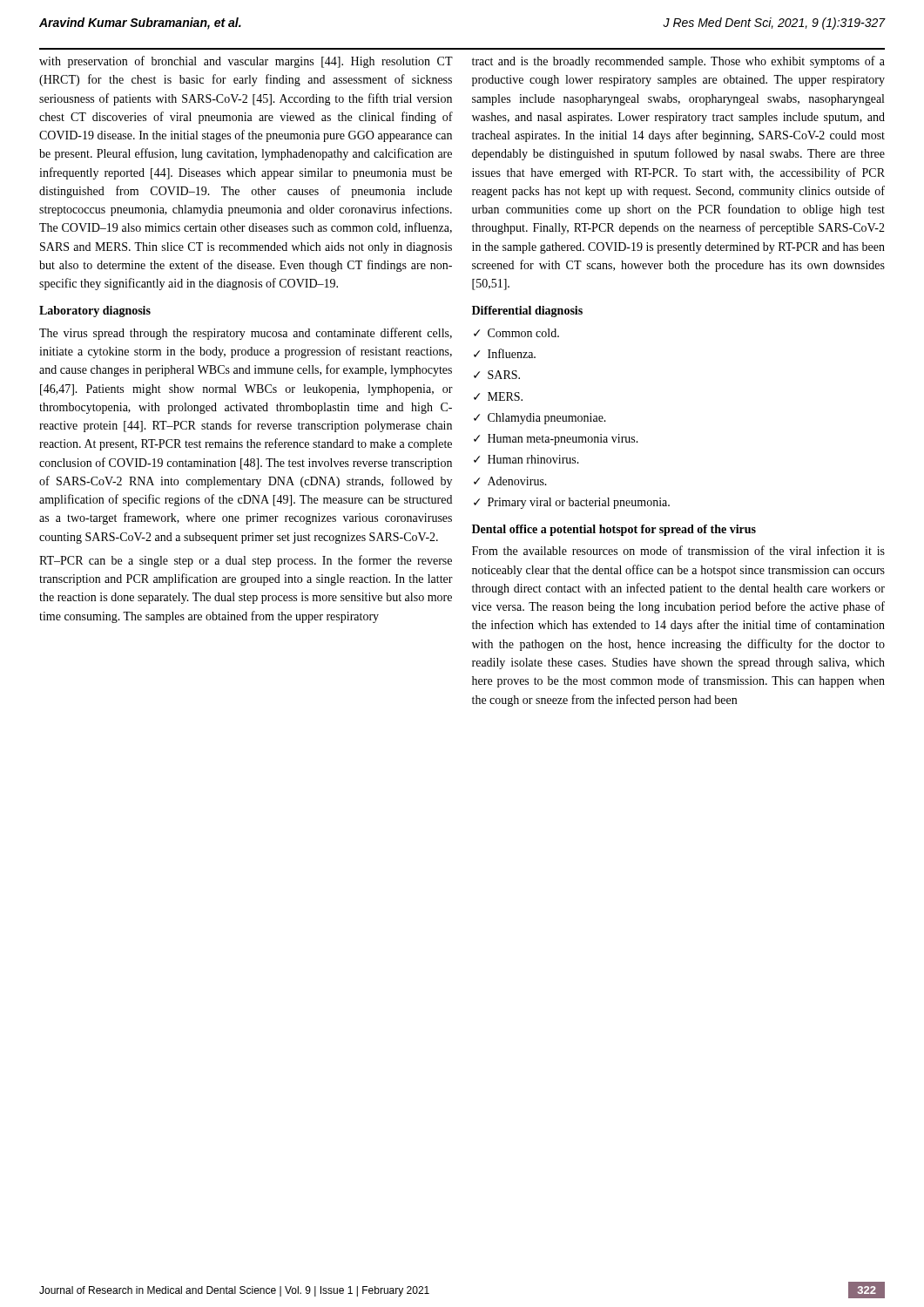Find the text block starting "✓Chlamydia pneumoniae."
Viewport: 924px width, 1307px height.
[539, 418]
